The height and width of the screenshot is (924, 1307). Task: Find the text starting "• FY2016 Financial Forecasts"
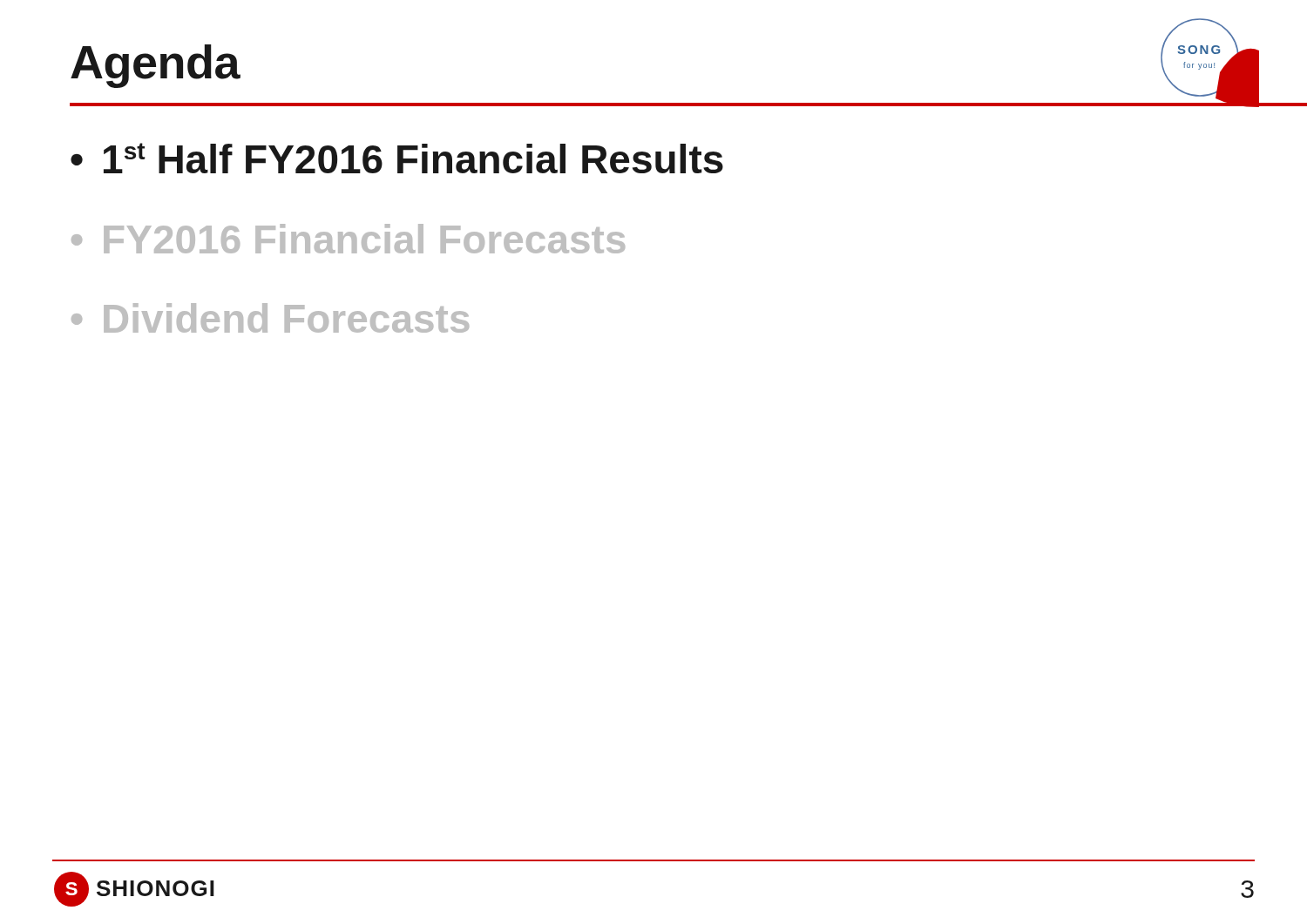coord(348,240)
